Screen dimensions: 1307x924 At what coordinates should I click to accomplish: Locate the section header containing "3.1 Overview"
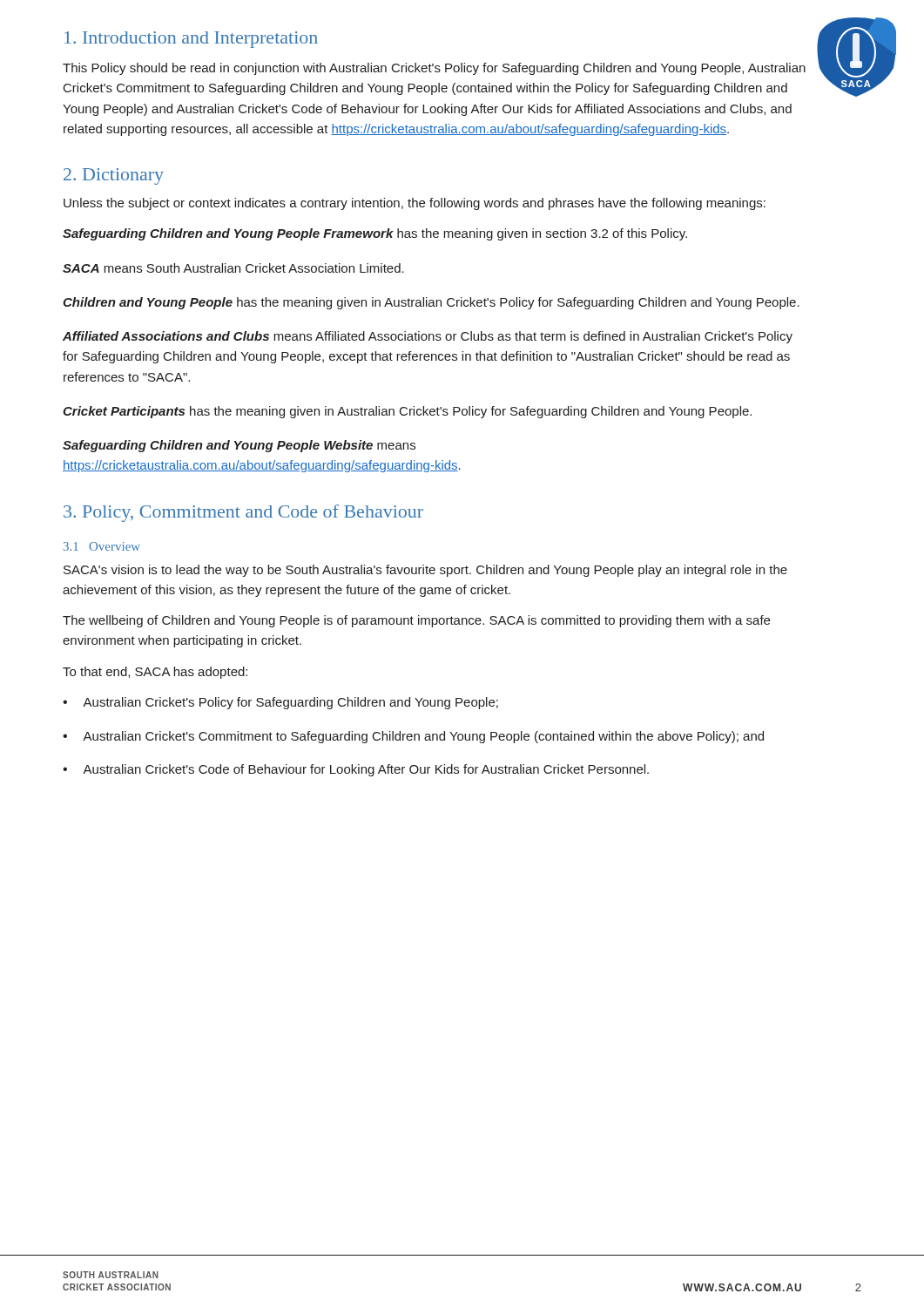[x=102, y=546]
